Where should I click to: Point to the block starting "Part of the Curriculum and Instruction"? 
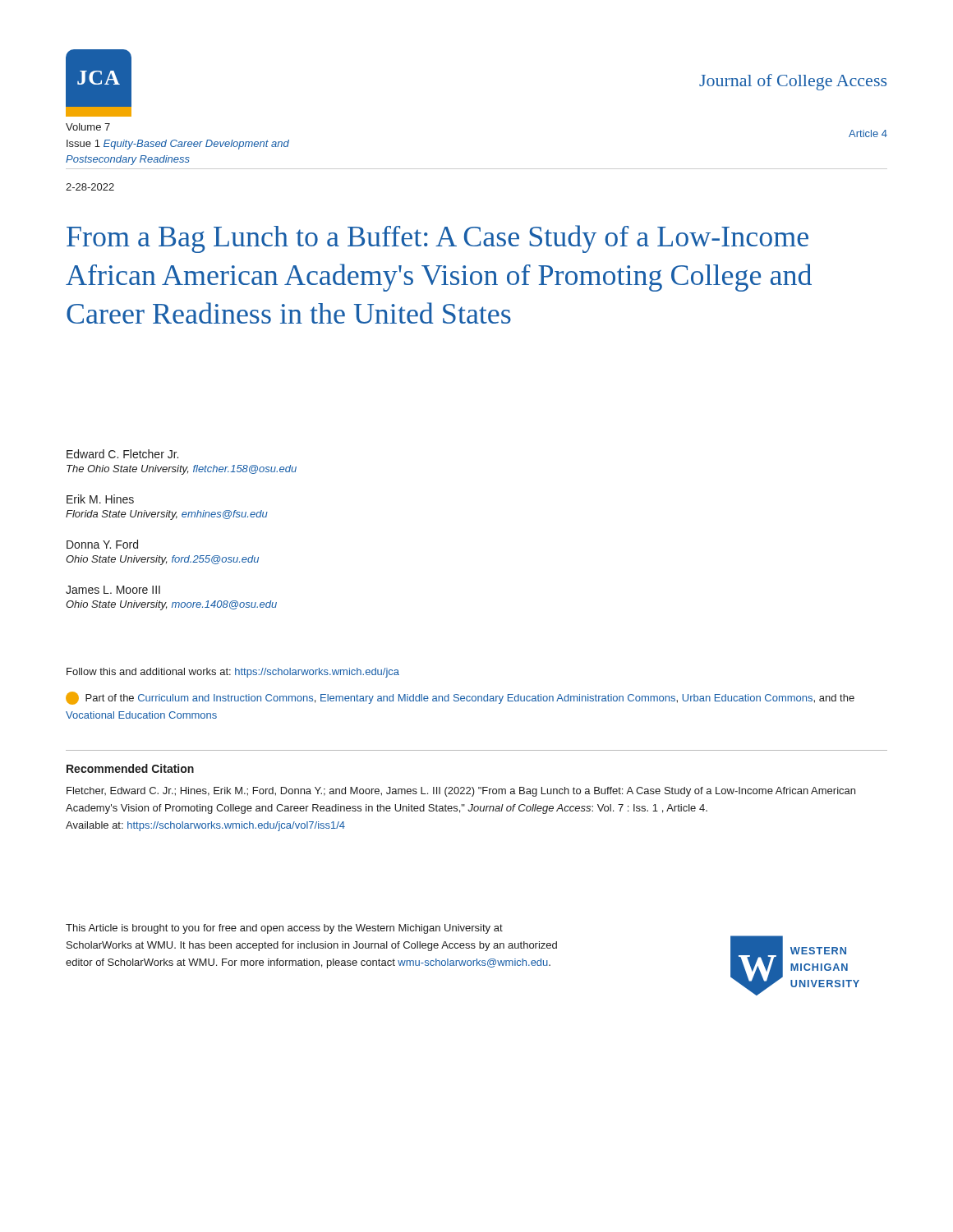(x=460, y=706)
